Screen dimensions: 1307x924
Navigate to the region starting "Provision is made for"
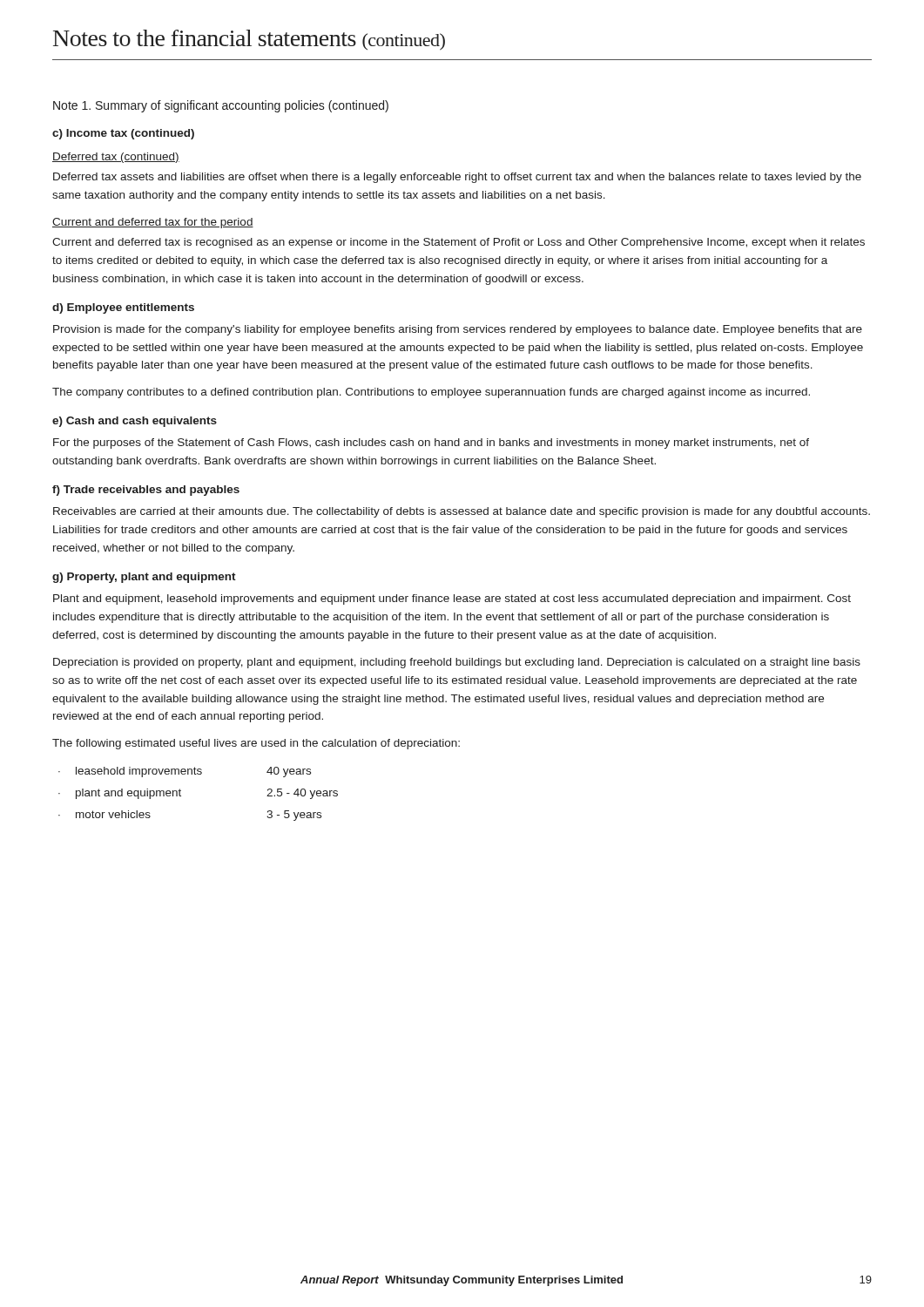tap(458, 347)
